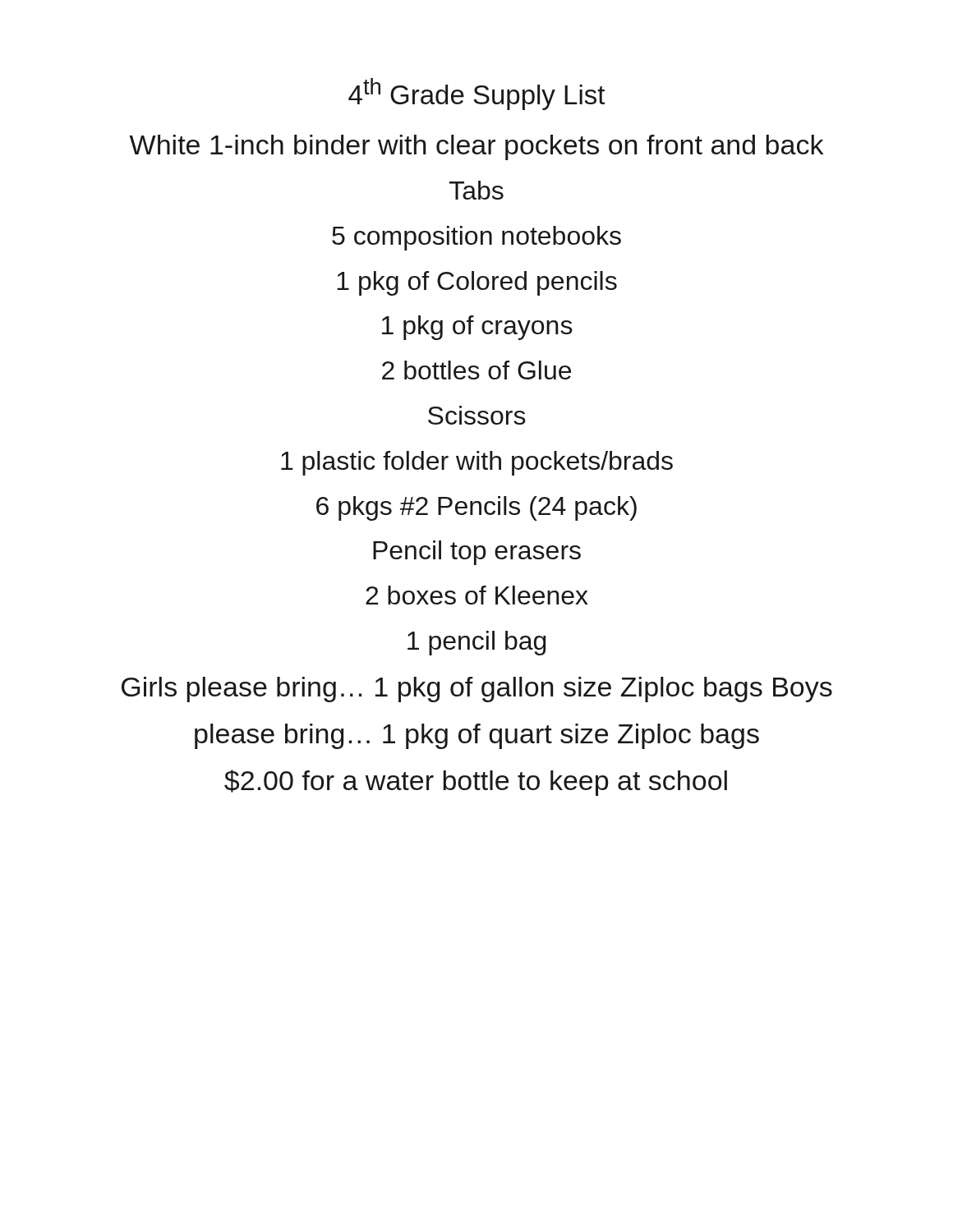The height and width of the screenshot is (1232, 953).
Task: Point to the block beginning "White 1-inch binder with clear"
Action: 476,145
